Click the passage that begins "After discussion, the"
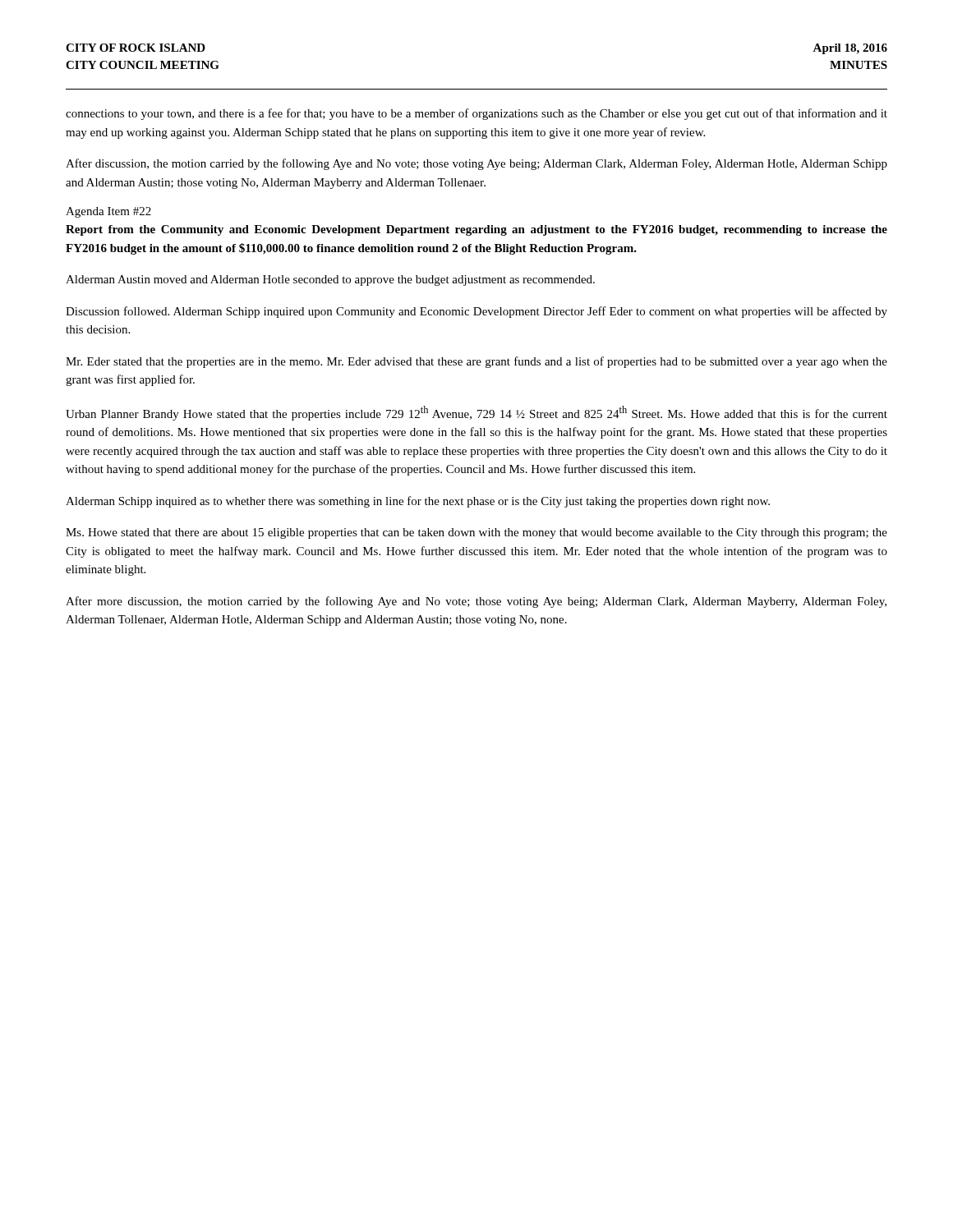The image size is (953, 1232). click(x=476, y=173)
